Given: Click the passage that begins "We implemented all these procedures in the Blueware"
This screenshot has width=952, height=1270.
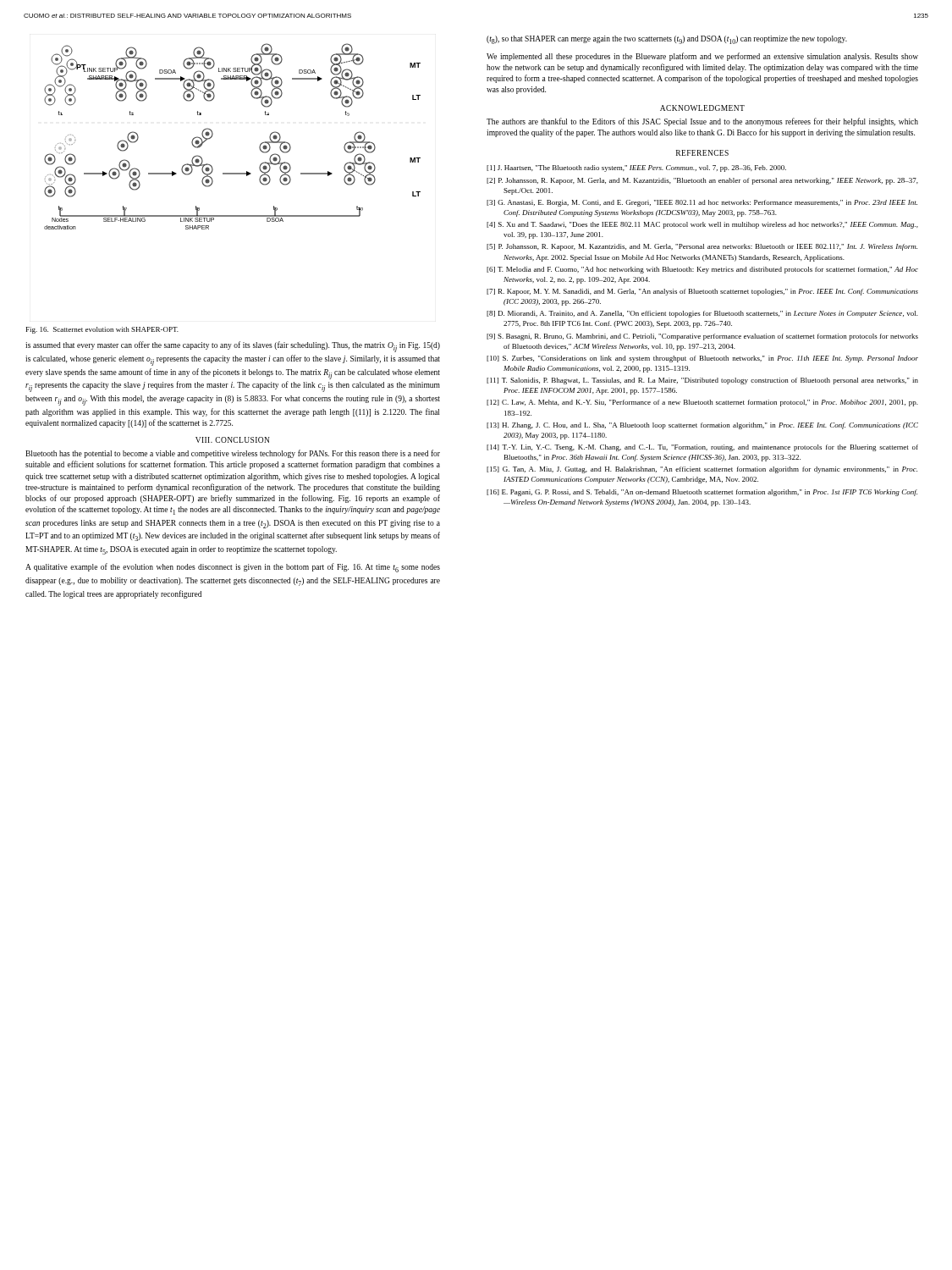Looking at the screenshot, I should [702, 73].
